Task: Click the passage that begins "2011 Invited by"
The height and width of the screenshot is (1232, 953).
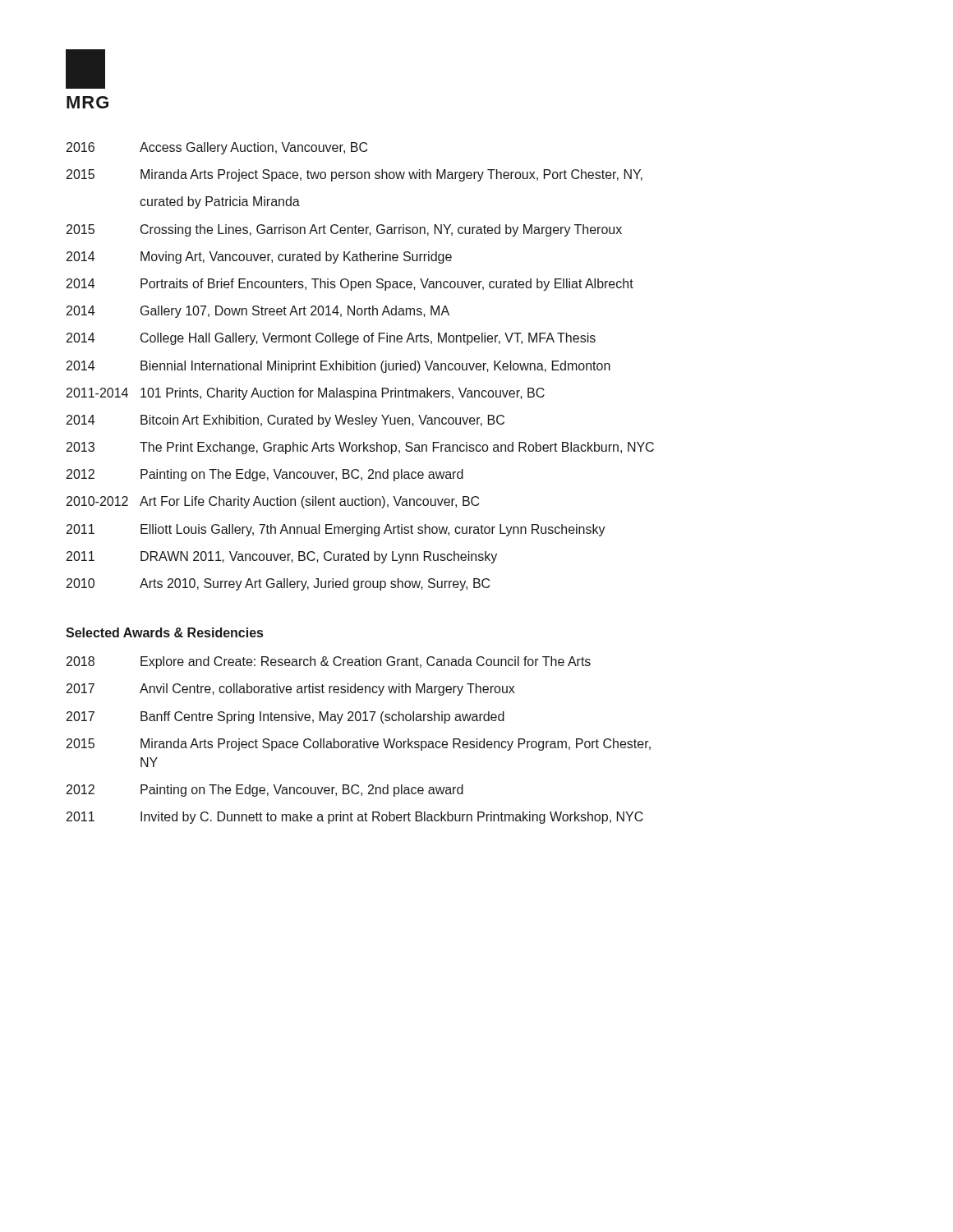Action: pyautogui.click(x=476, y=817)
